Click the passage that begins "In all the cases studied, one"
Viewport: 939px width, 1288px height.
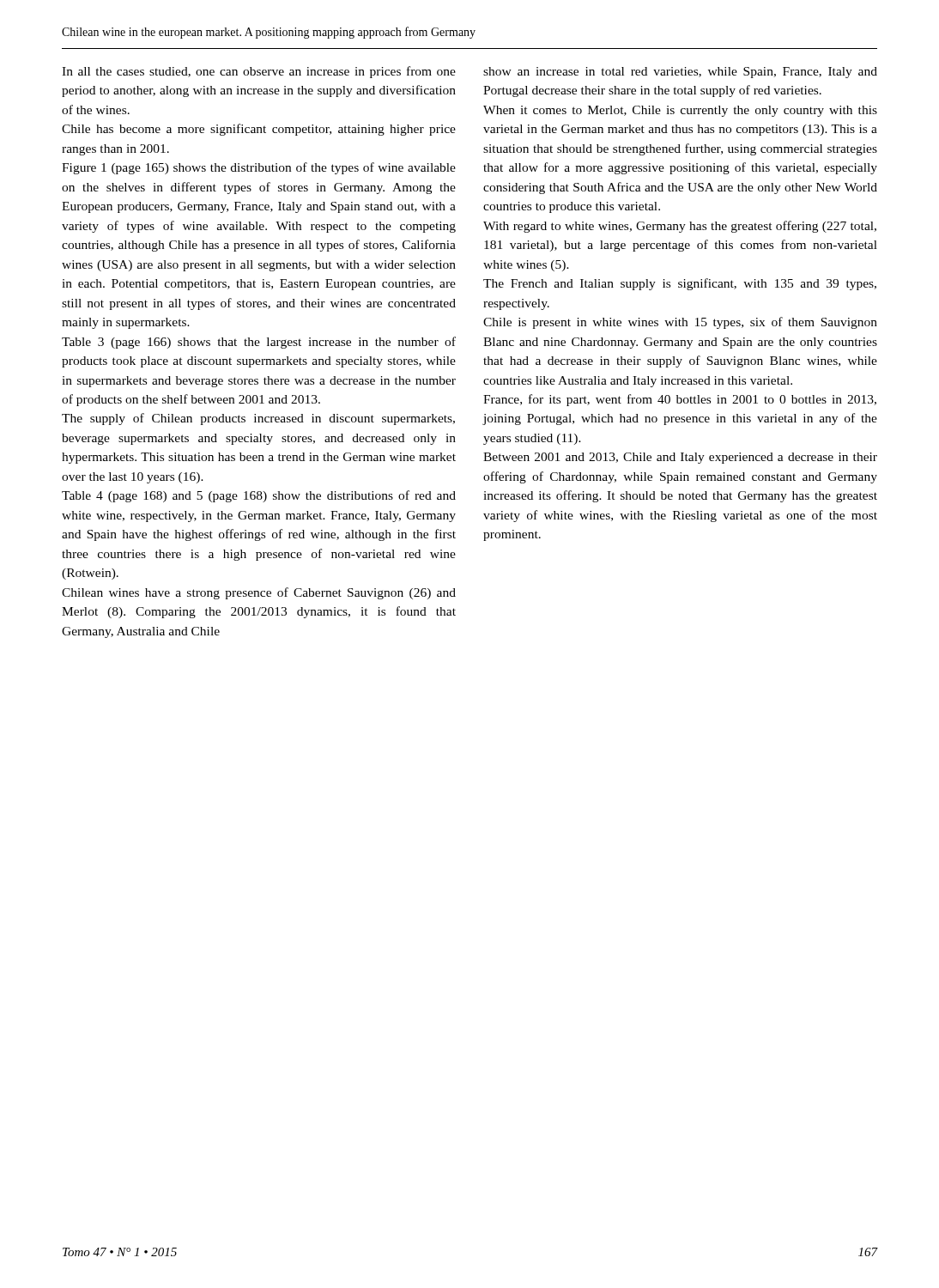259,90
